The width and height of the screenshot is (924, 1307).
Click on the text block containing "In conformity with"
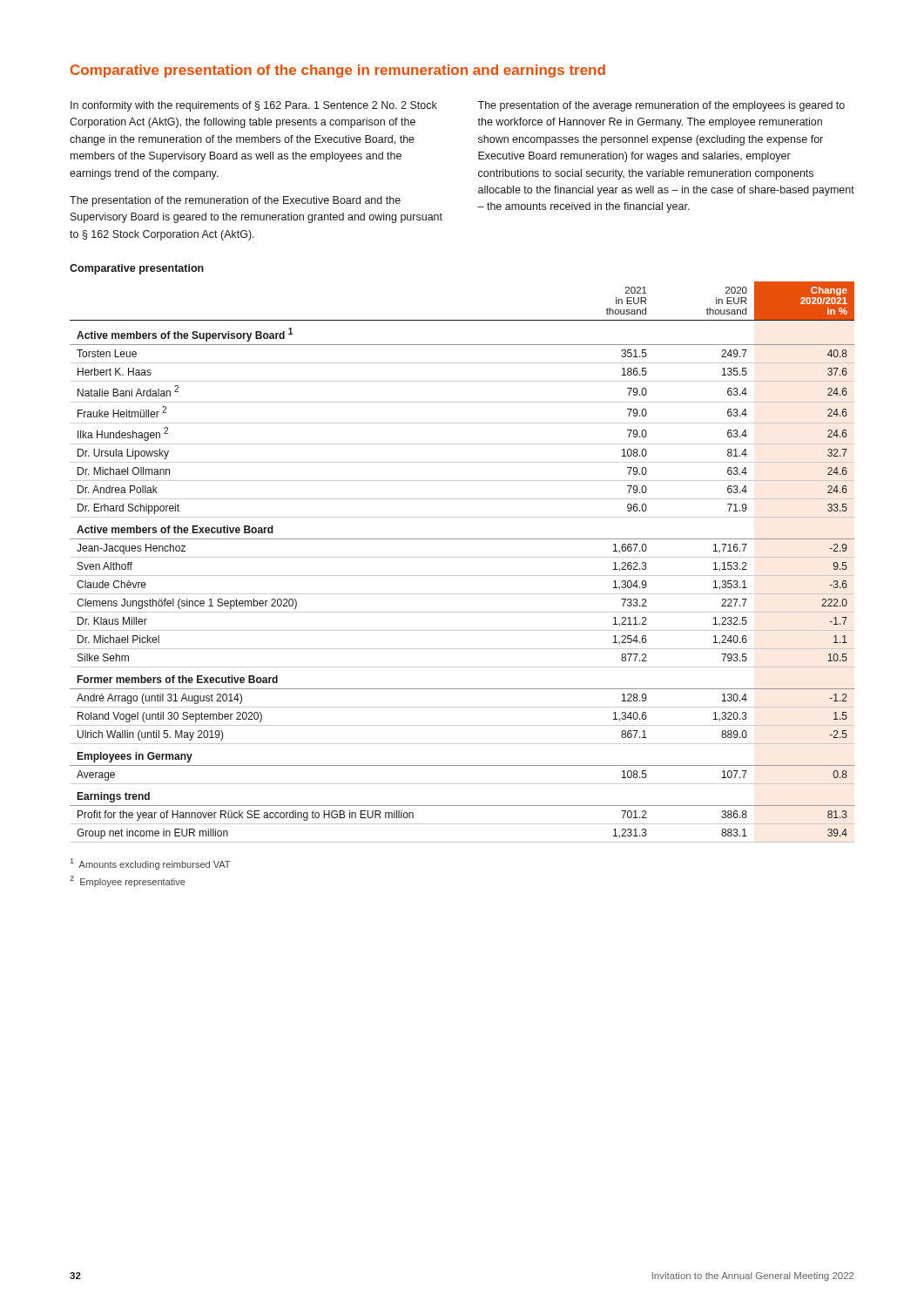click(258, 170)
